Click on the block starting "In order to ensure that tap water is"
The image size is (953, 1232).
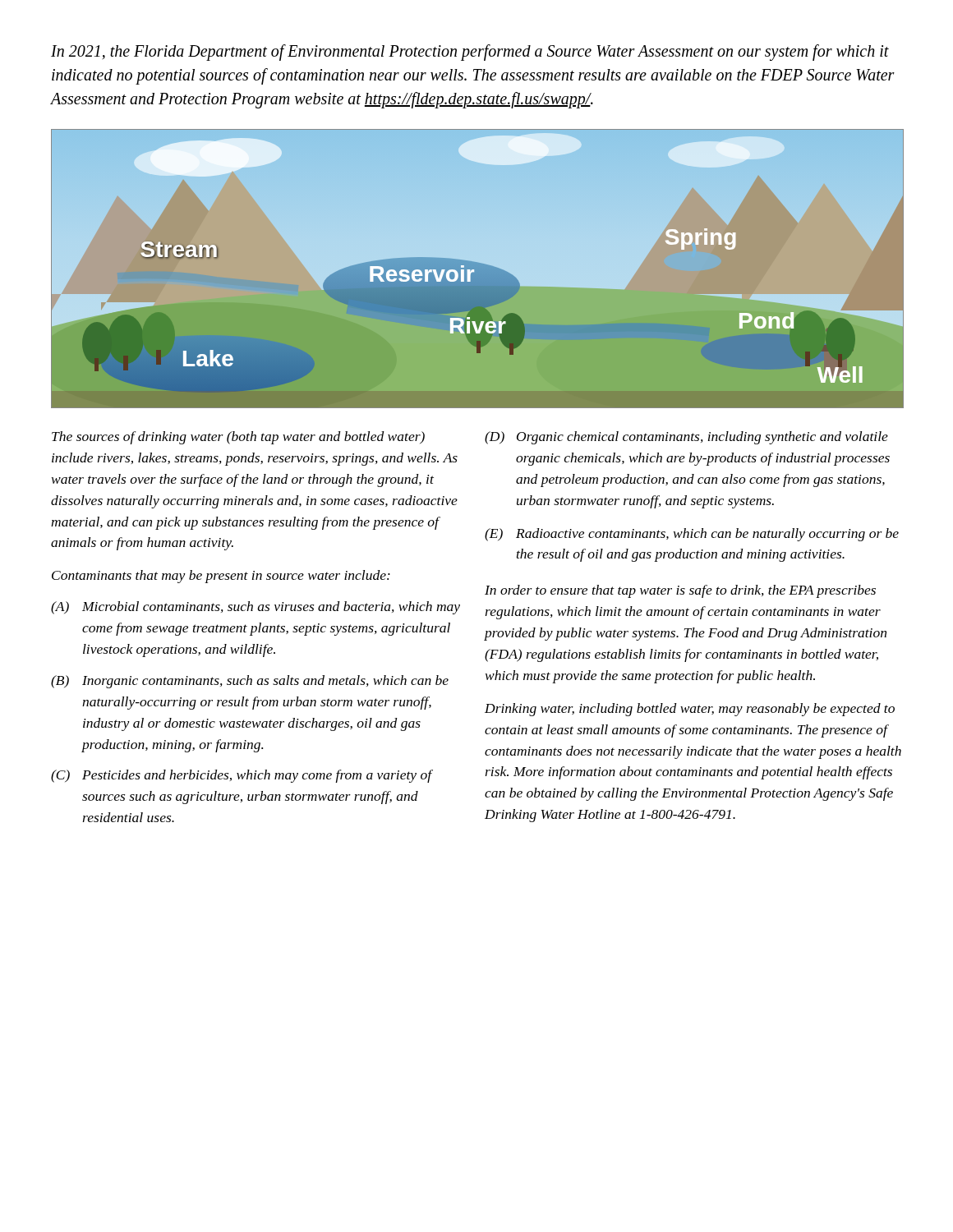pos(686,633)
